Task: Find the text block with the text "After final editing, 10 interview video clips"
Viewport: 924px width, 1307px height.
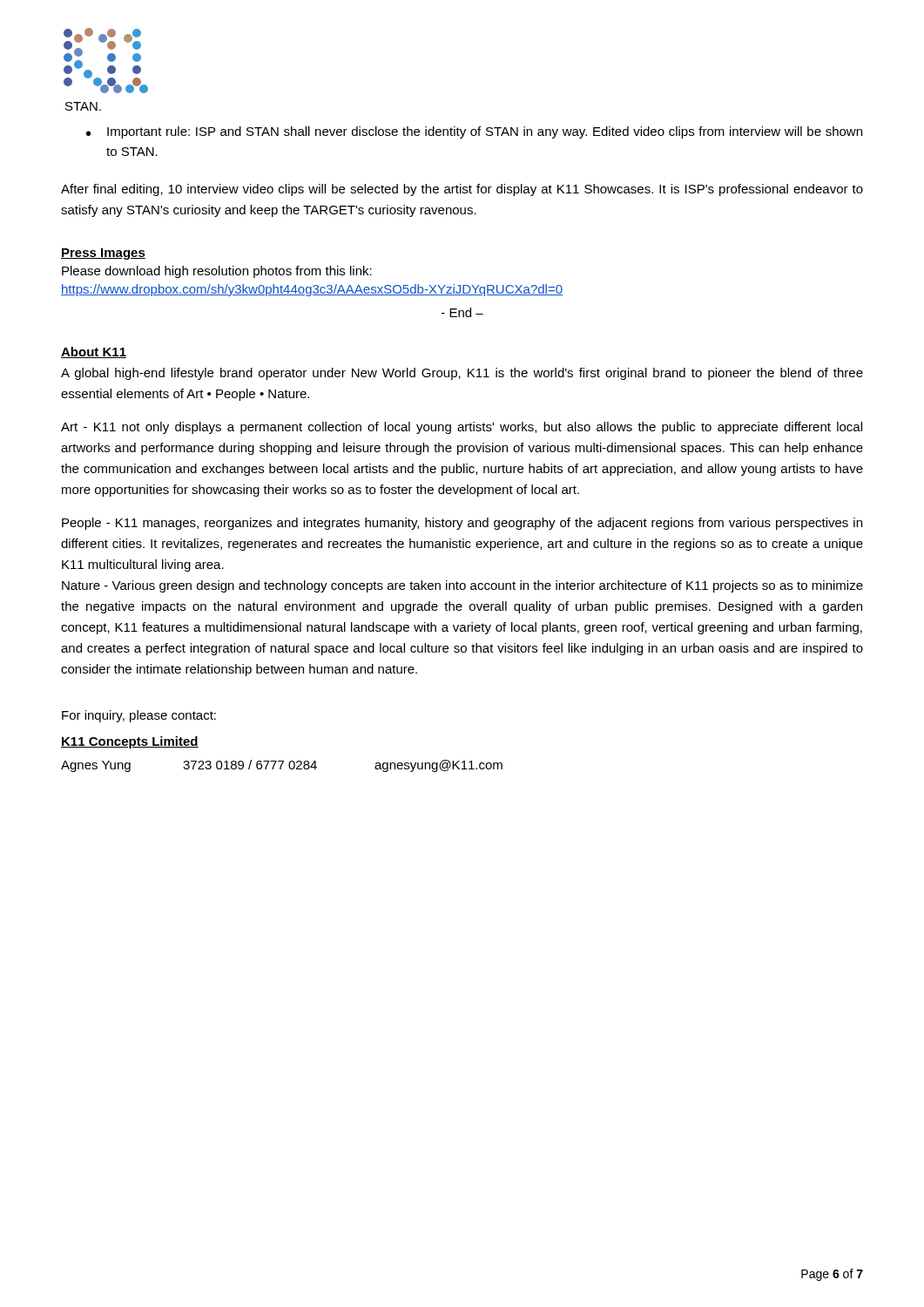Action: [x=462, y=199]
